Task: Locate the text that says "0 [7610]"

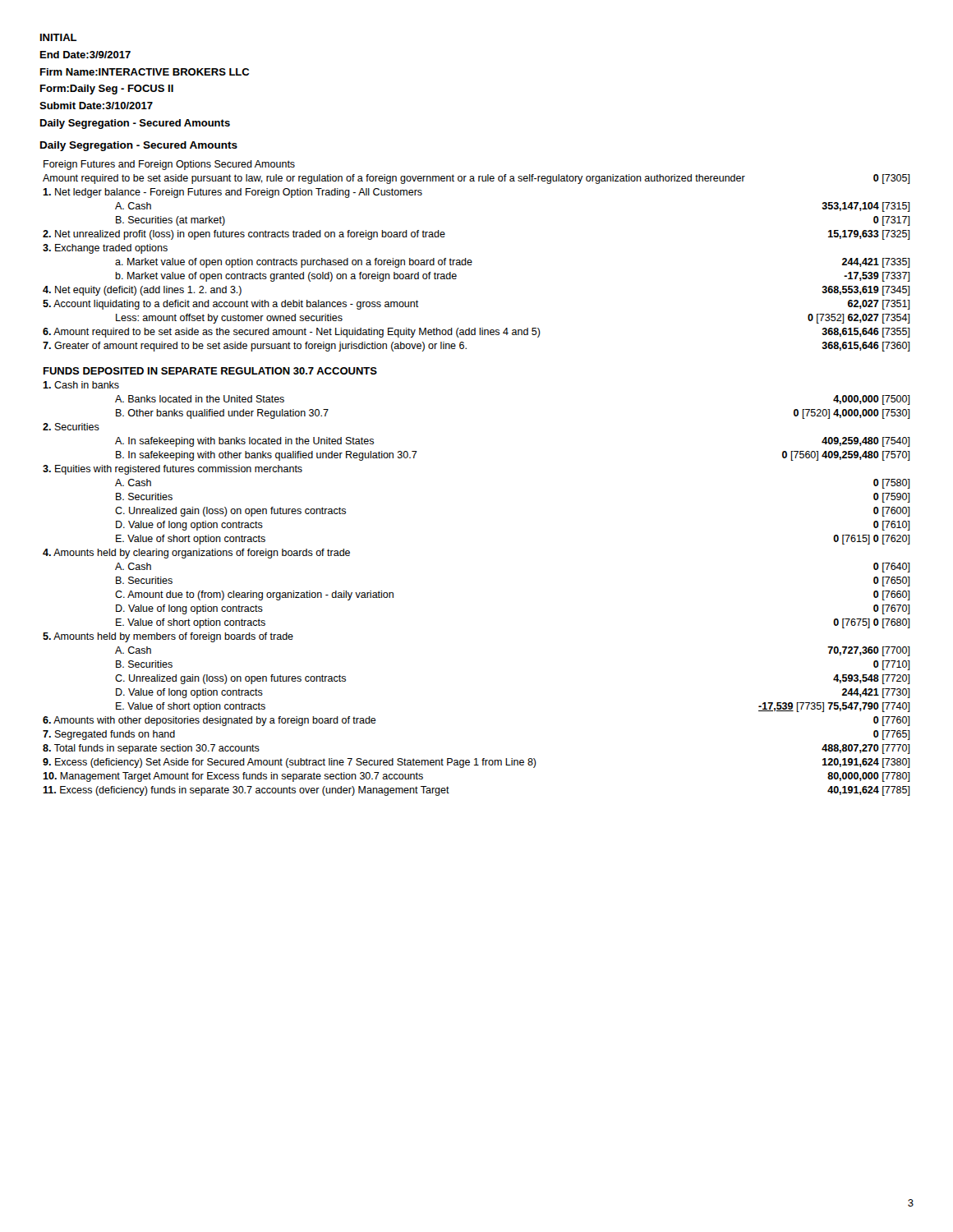Action: tap(892, 525)
